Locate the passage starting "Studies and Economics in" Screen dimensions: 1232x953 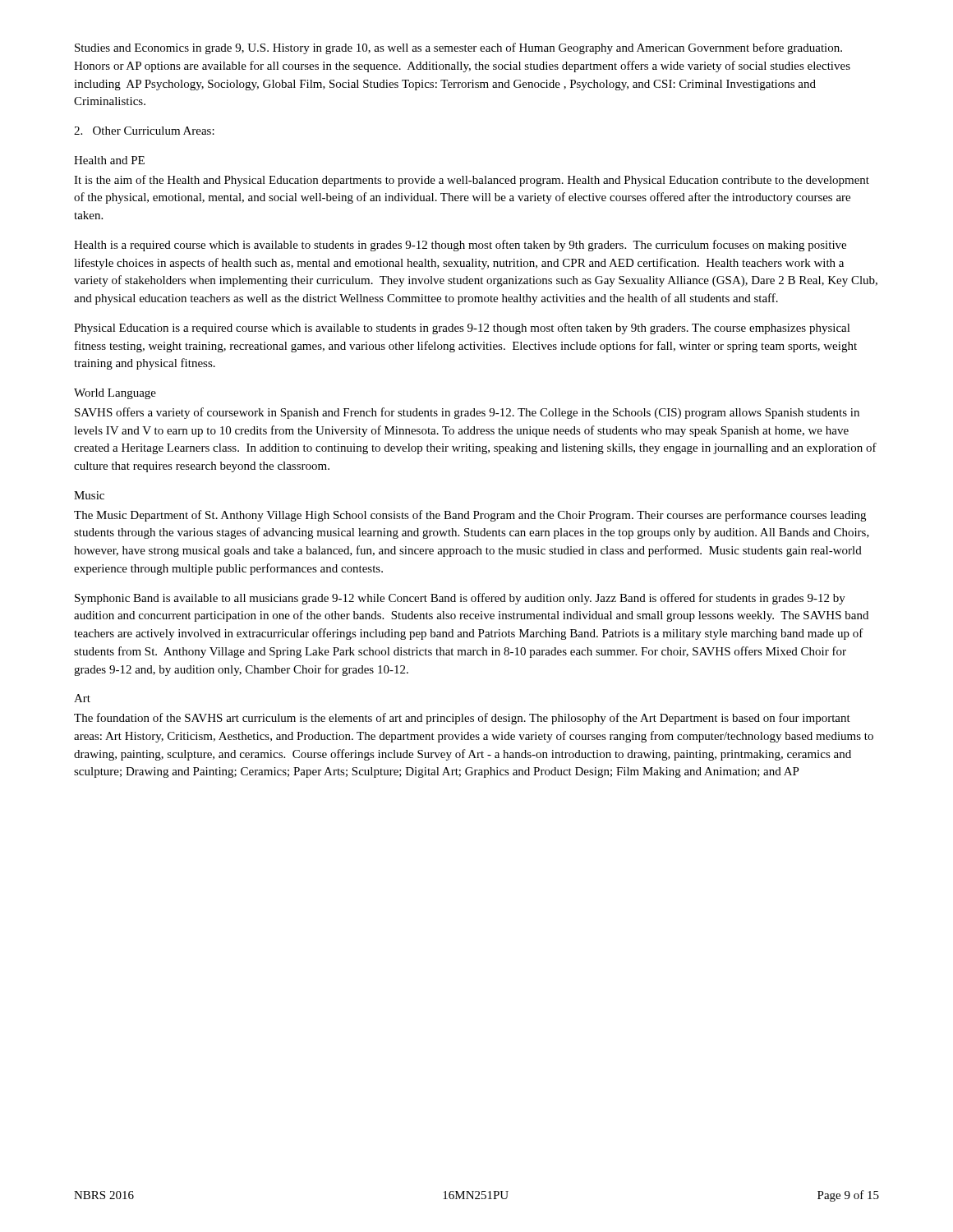[462, 74]
